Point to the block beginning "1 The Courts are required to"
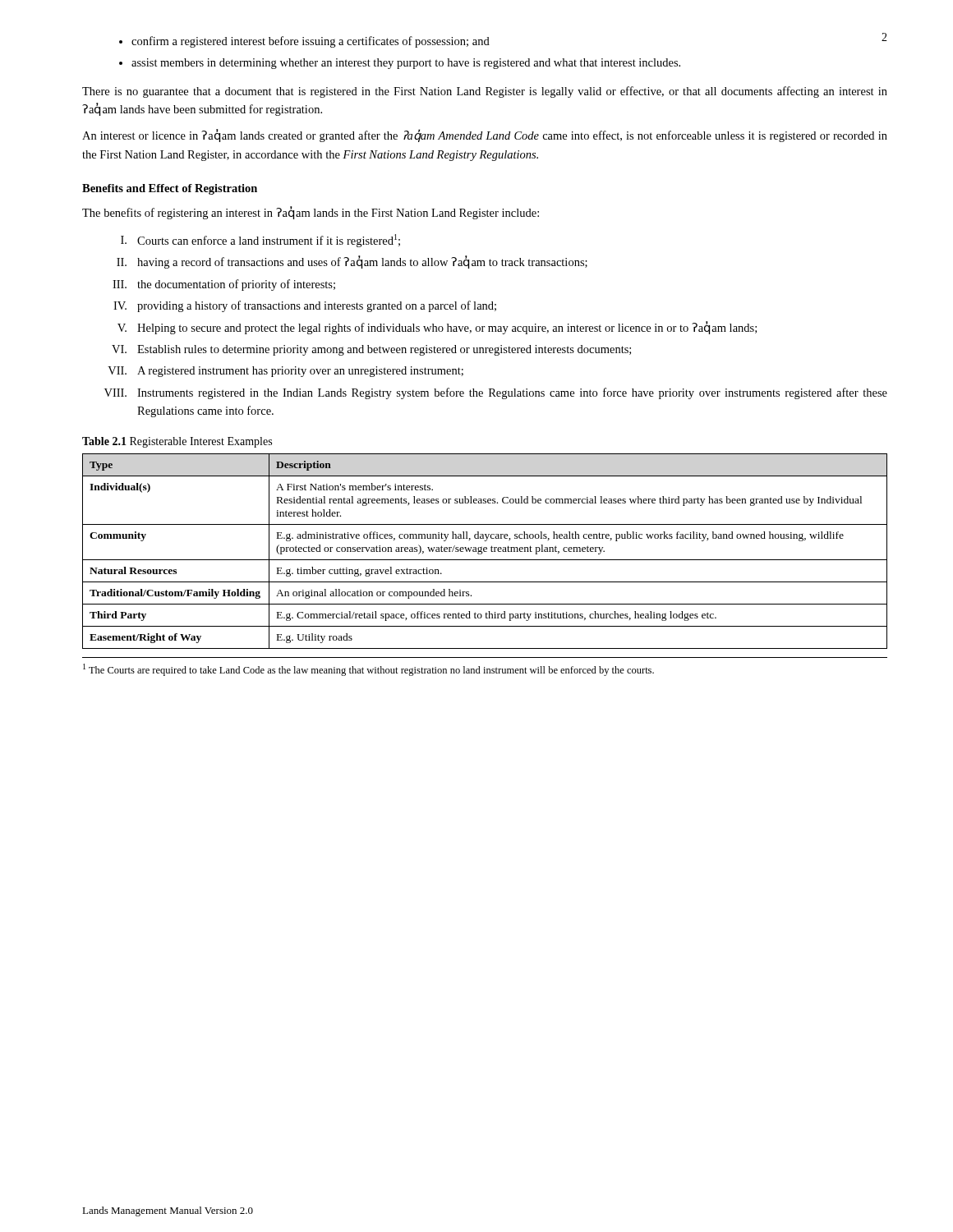Image resolution: width=953 pixels, height=1232 pixels. 368,669
